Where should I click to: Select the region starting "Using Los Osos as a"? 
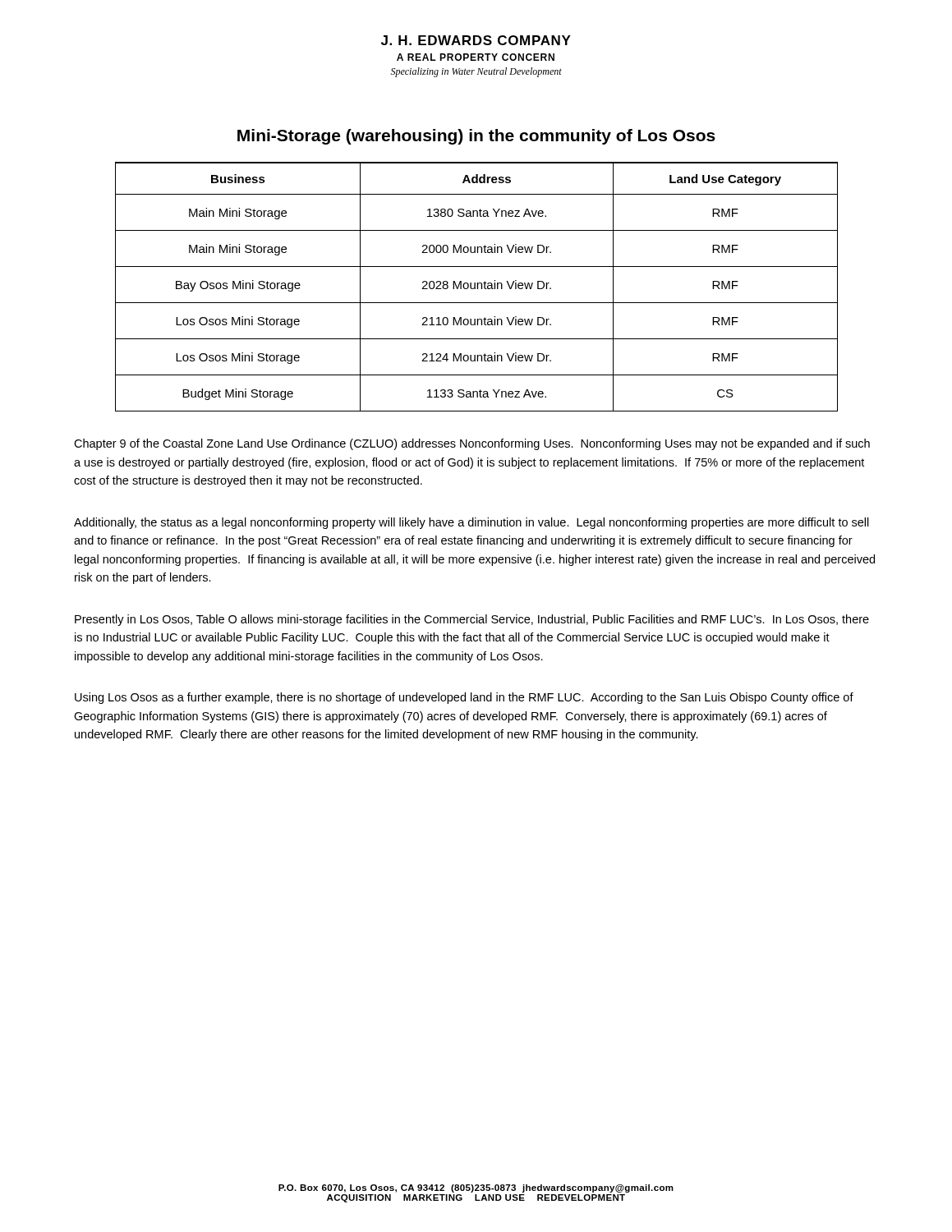pyautogui.click(x=463, y=716)
